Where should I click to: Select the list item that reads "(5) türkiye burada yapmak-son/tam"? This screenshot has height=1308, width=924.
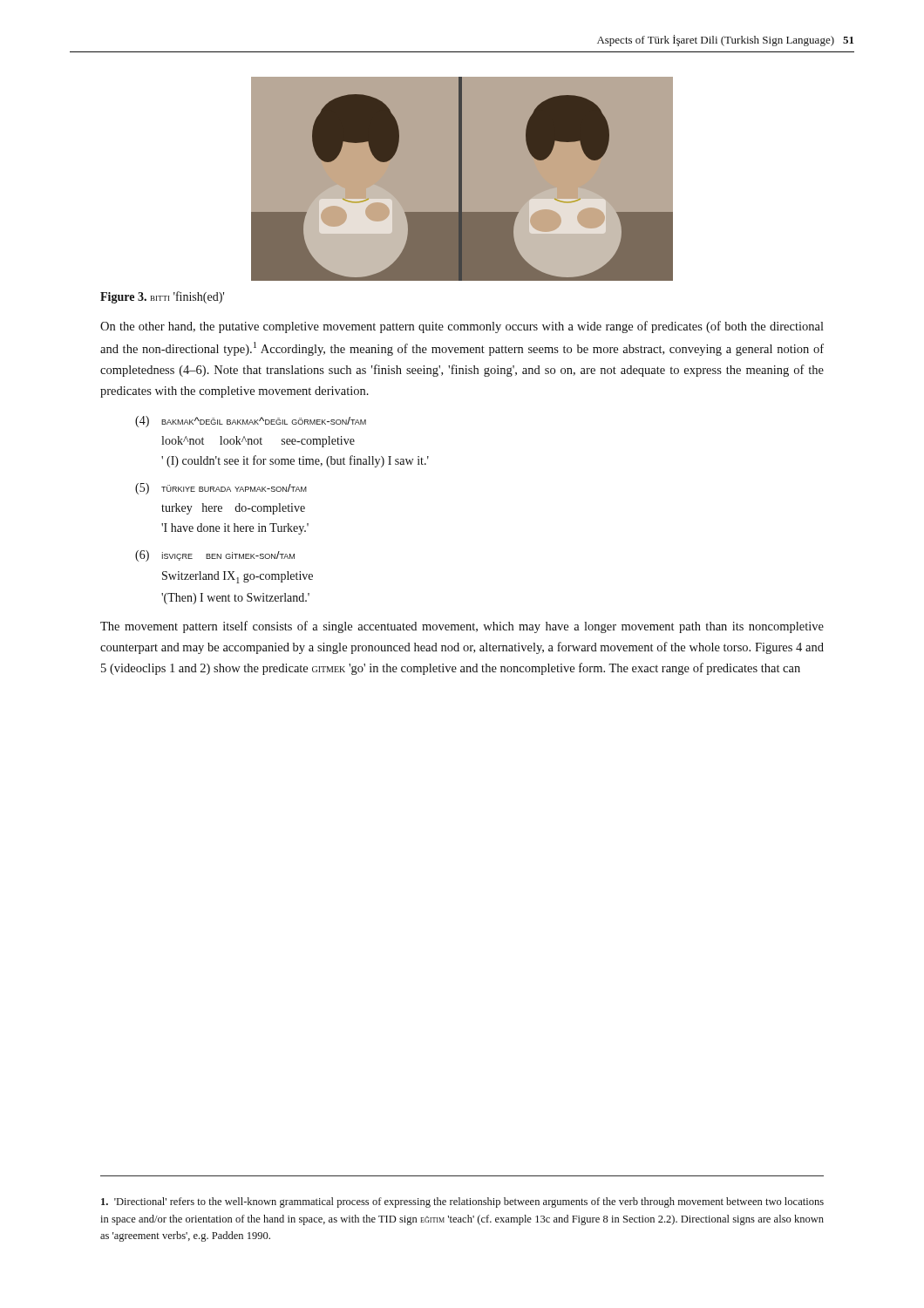pyautogui.click(x=221, y=489)
